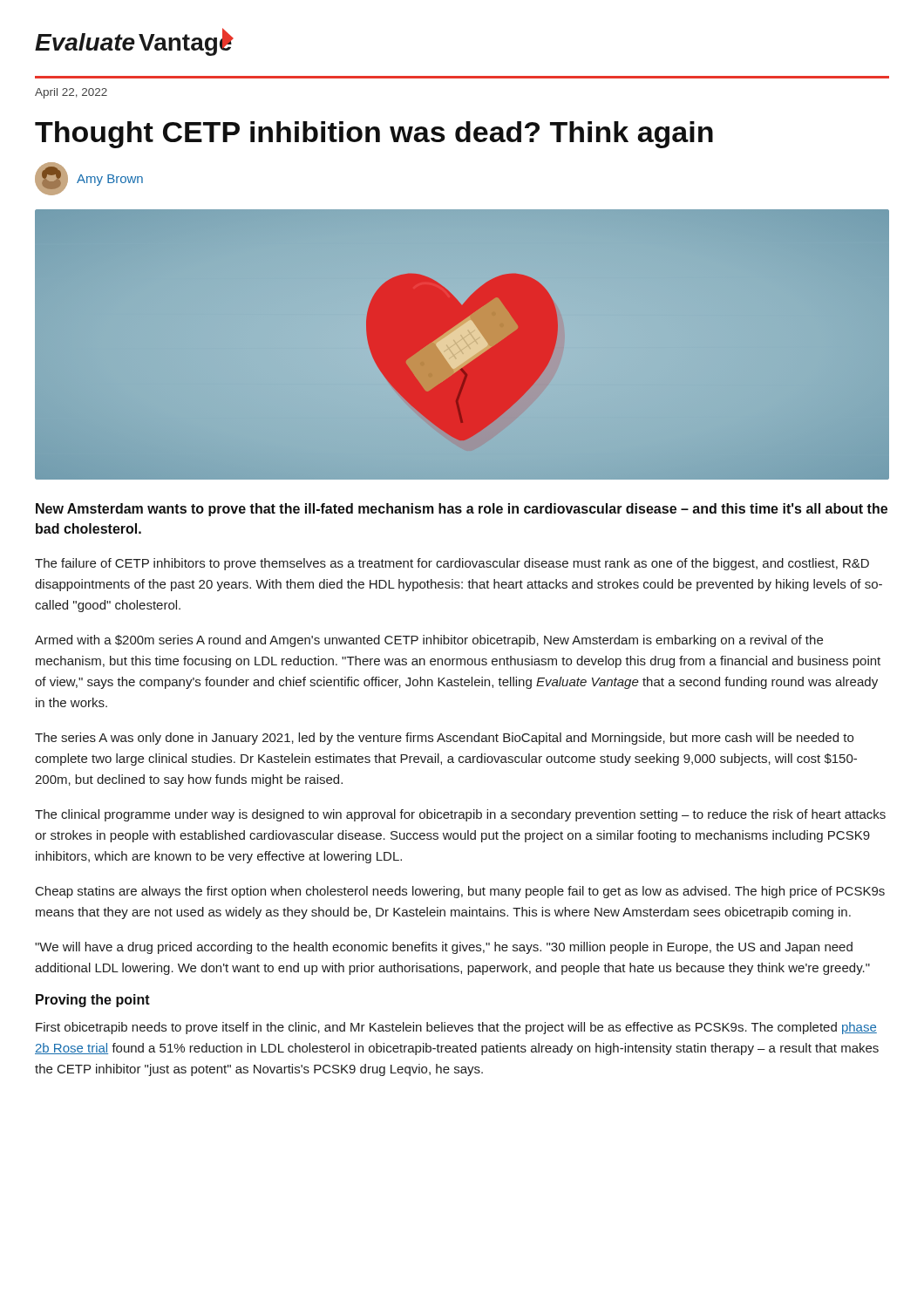Viewport: 924px width, 1308px height.
Task: Find the block on this page that starts "The failure of CETP inhibitors to prove"
Action: (x=459, y=584)
